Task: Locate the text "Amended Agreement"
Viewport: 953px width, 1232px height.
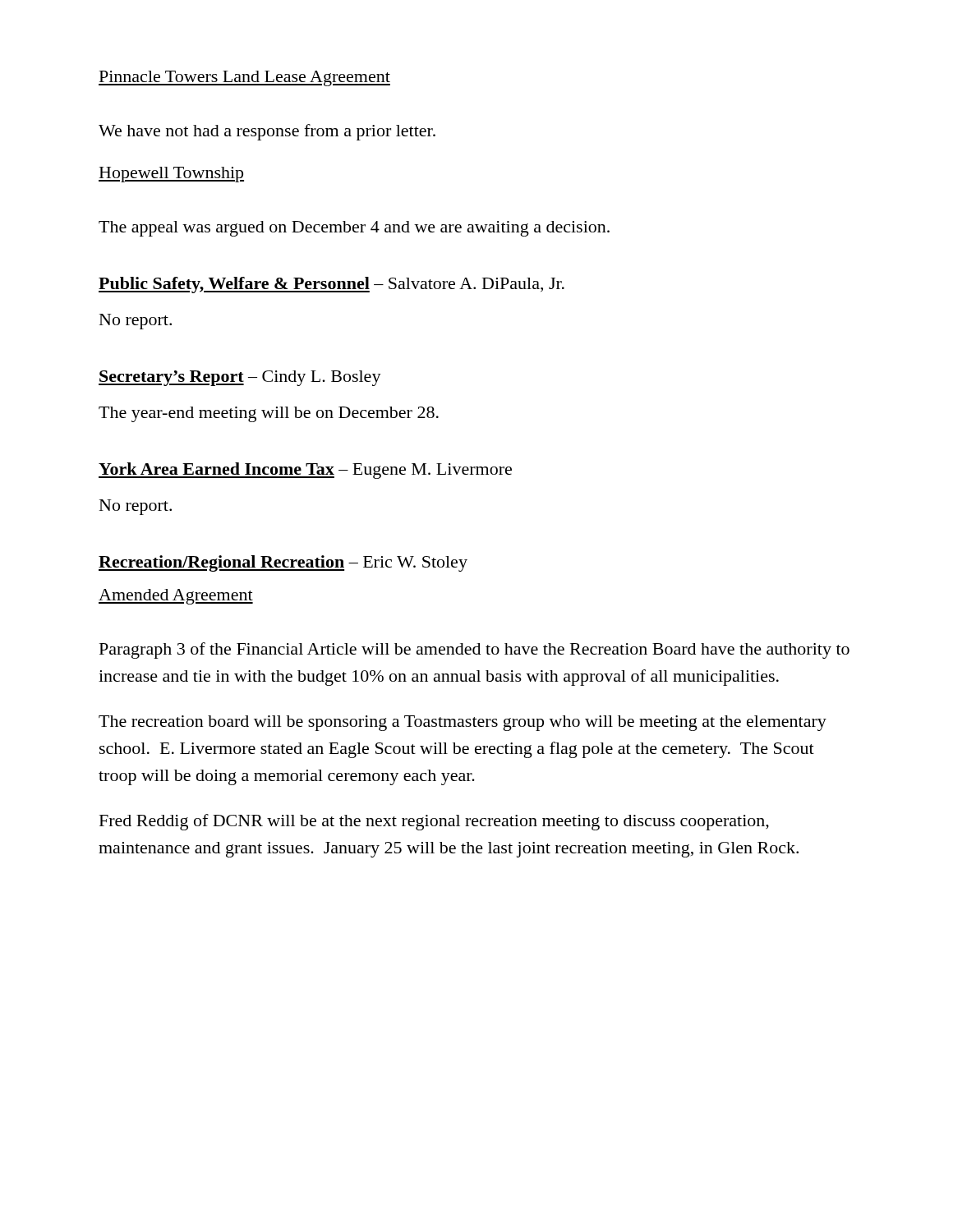Action: click(176, 595)
